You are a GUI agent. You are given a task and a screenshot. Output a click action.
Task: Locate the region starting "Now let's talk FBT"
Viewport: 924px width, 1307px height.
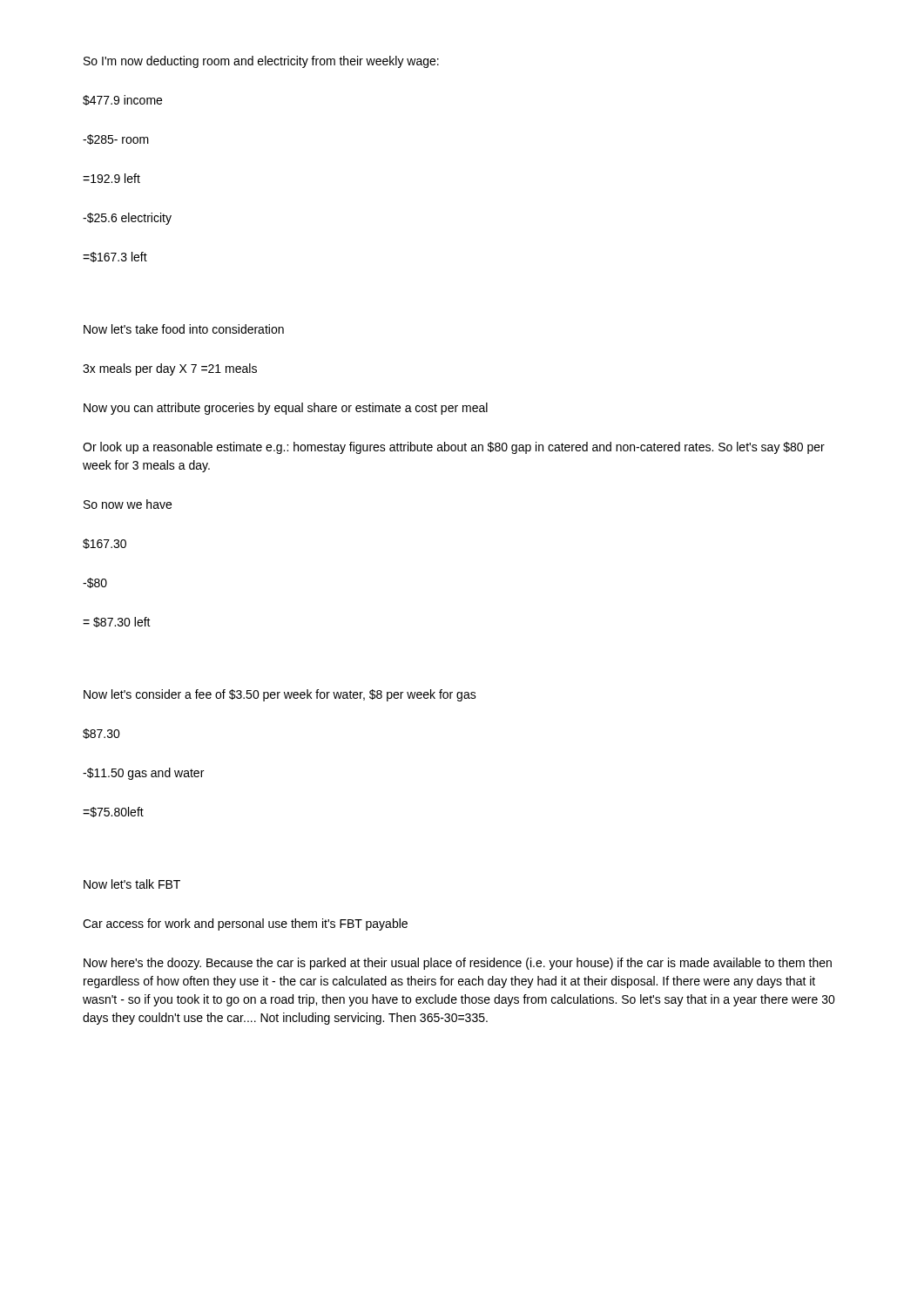coord(132,884)
